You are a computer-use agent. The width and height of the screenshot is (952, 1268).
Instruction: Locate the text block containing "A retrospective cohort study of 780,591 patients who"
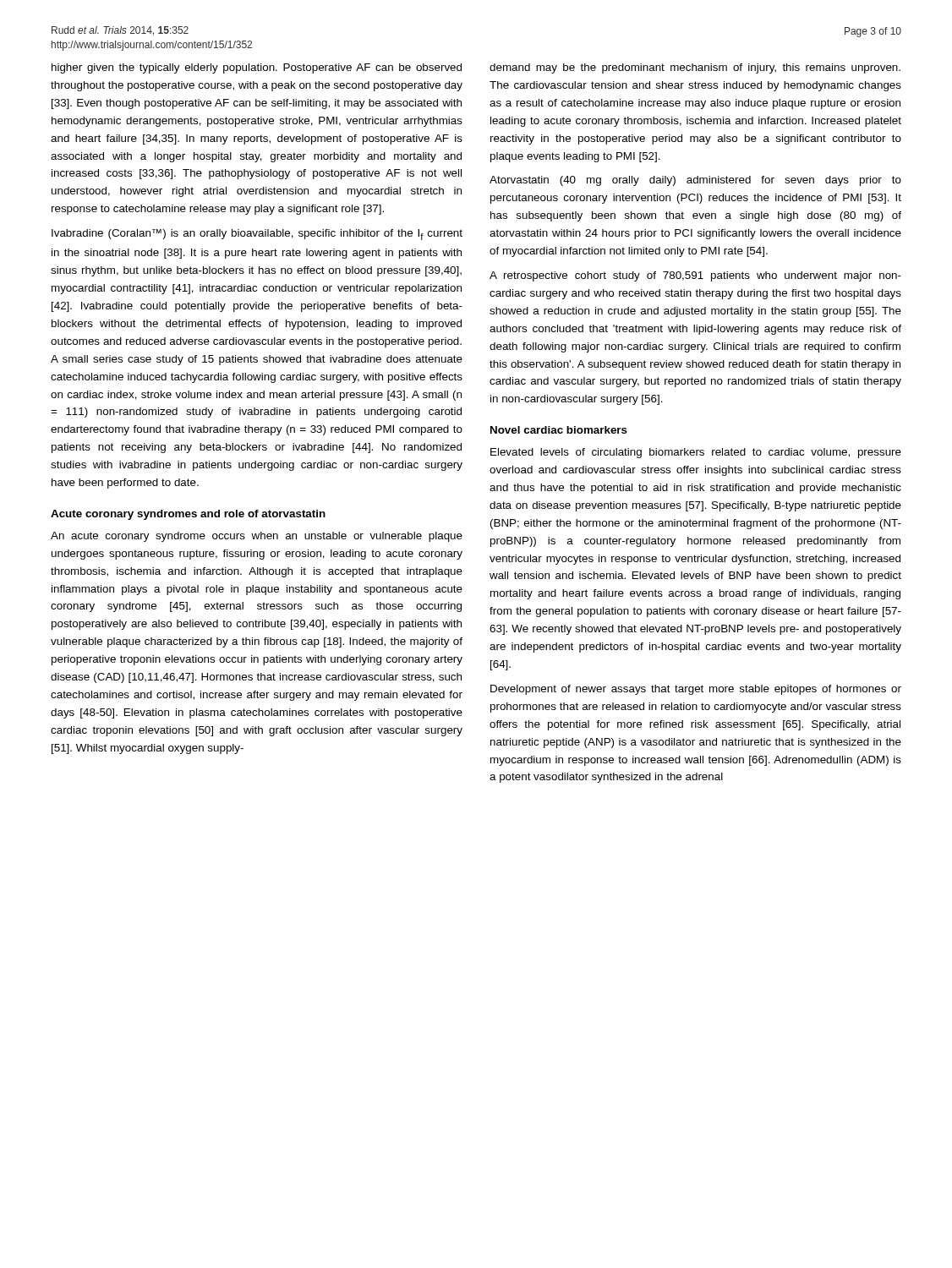pos(695,338)
